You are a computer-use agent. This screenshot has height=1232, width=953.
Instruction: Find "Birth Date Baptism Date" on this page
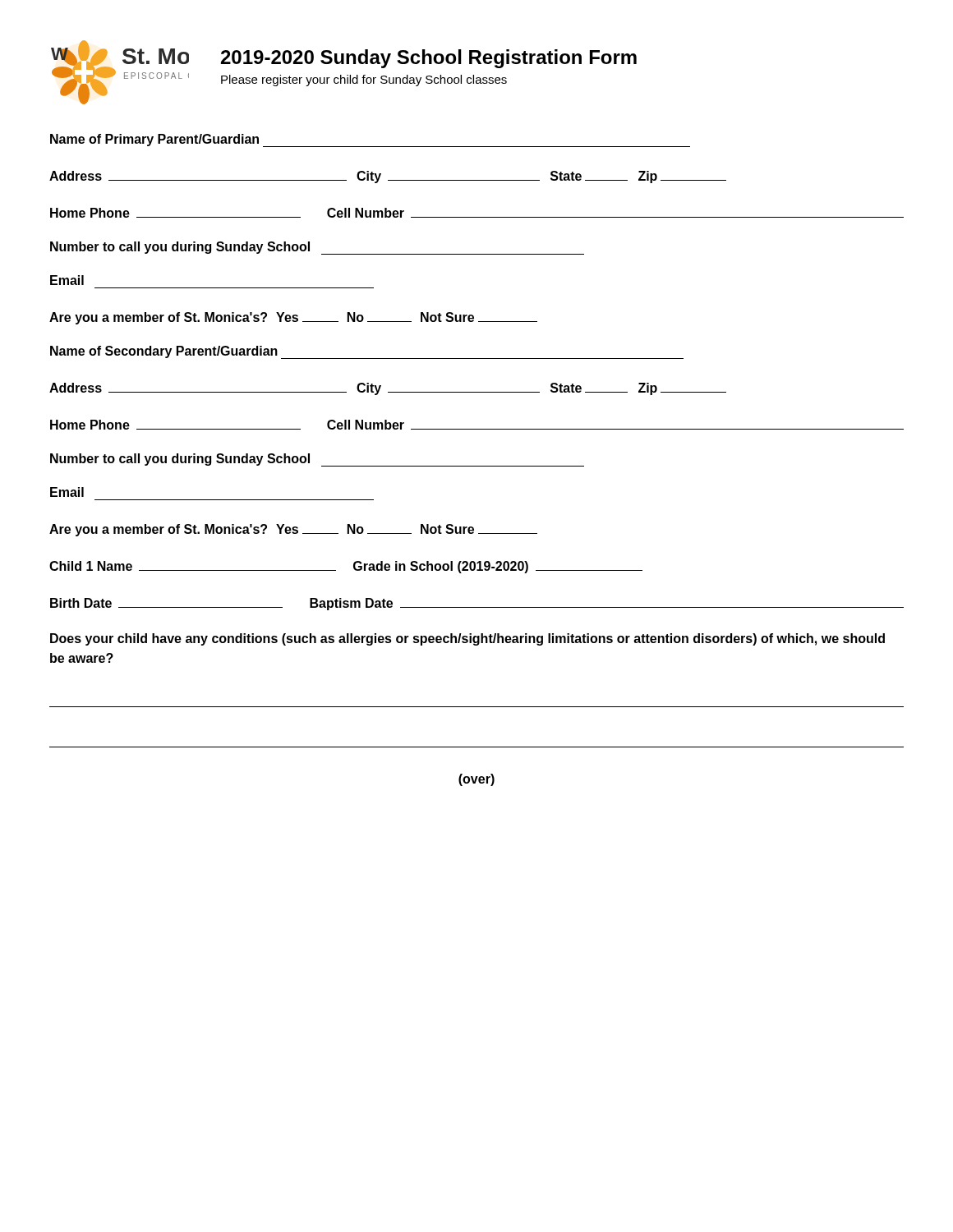pyautogui.click(x=476, y=602)
